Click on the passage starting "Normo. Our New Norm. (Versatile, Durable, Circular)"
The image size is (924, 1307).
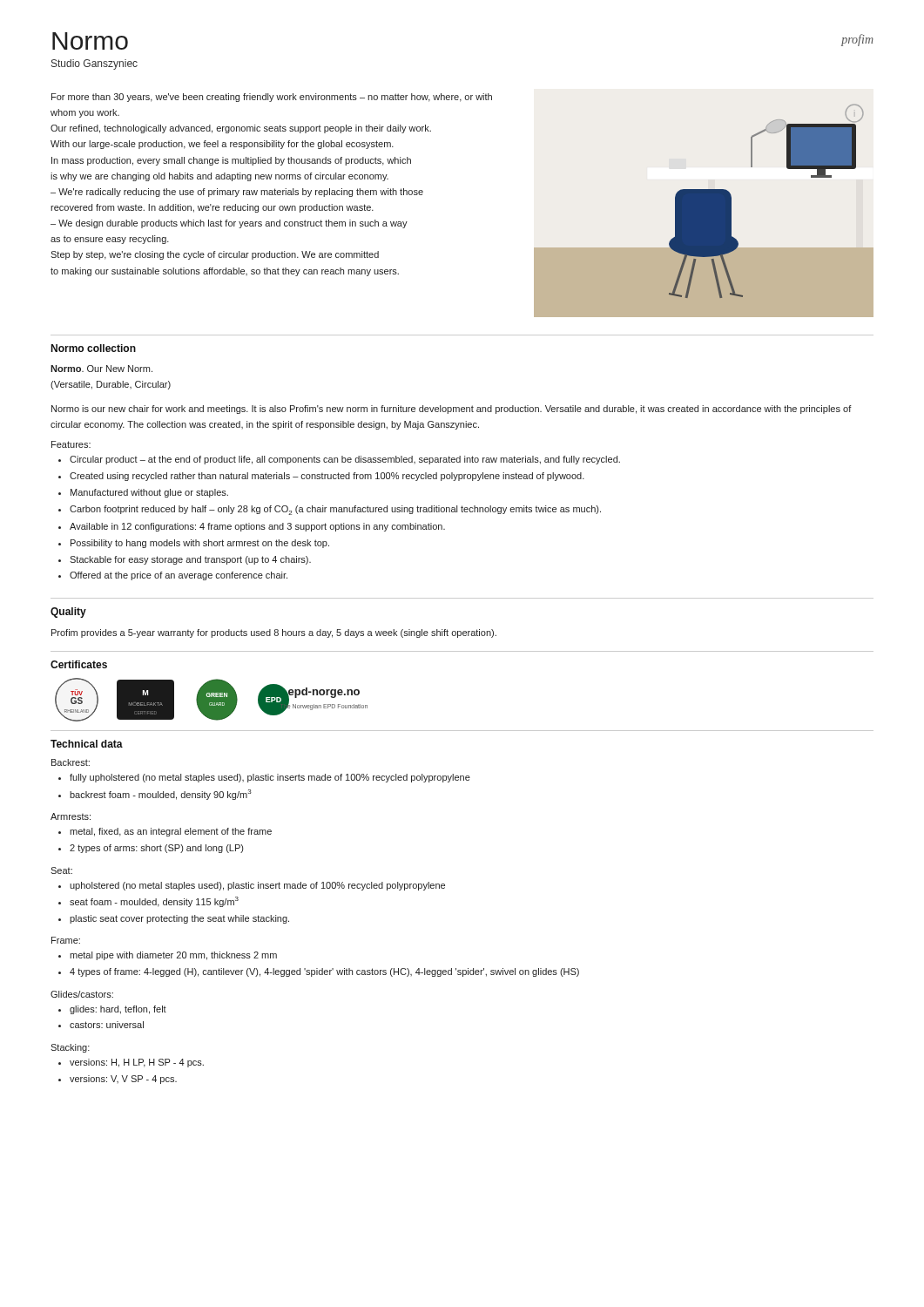[111, 376]
